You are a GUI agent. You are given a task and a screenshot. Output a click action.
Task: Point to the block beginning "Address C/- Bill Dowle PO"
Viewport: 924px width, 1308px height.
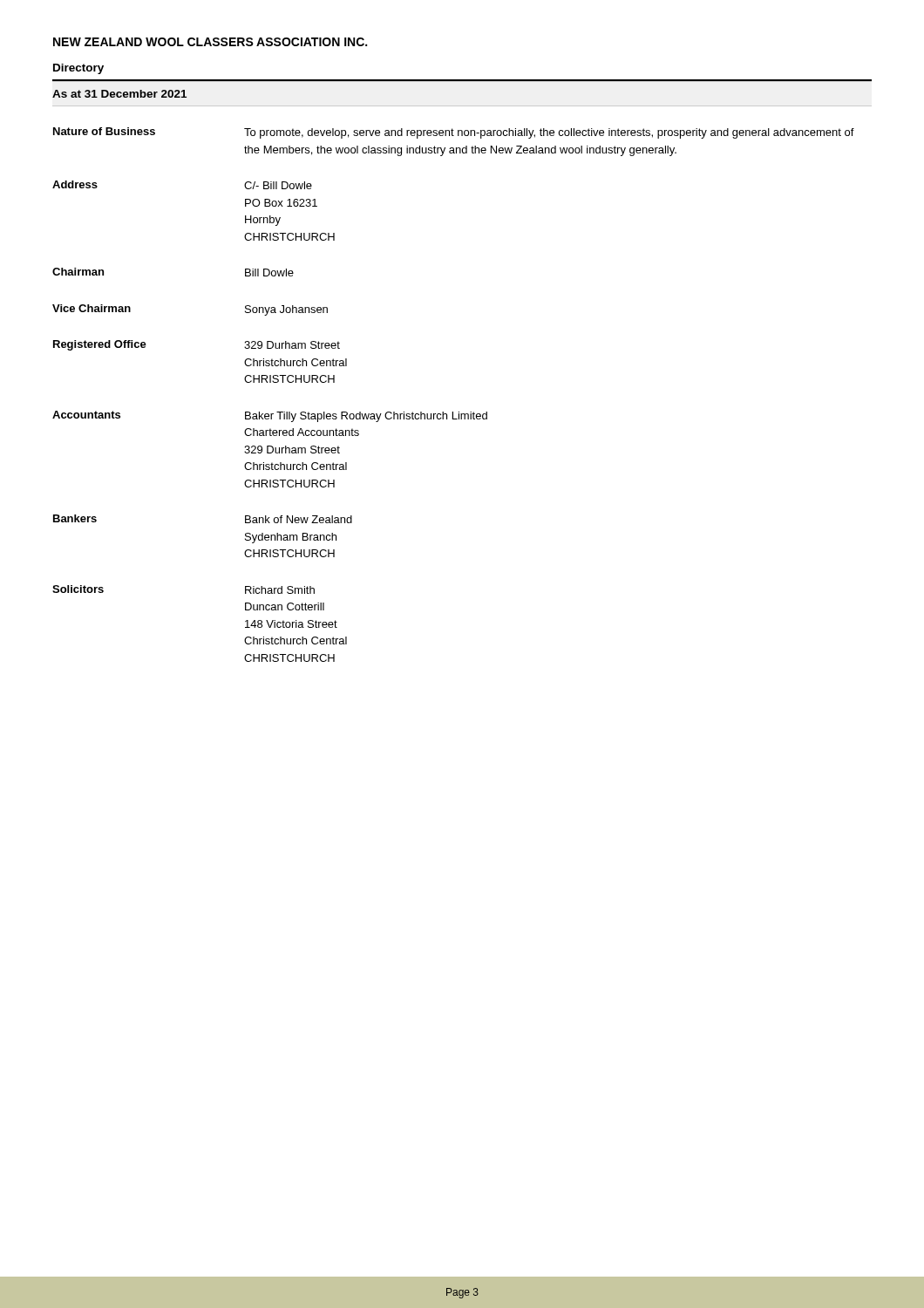click(x=80, y=184)
